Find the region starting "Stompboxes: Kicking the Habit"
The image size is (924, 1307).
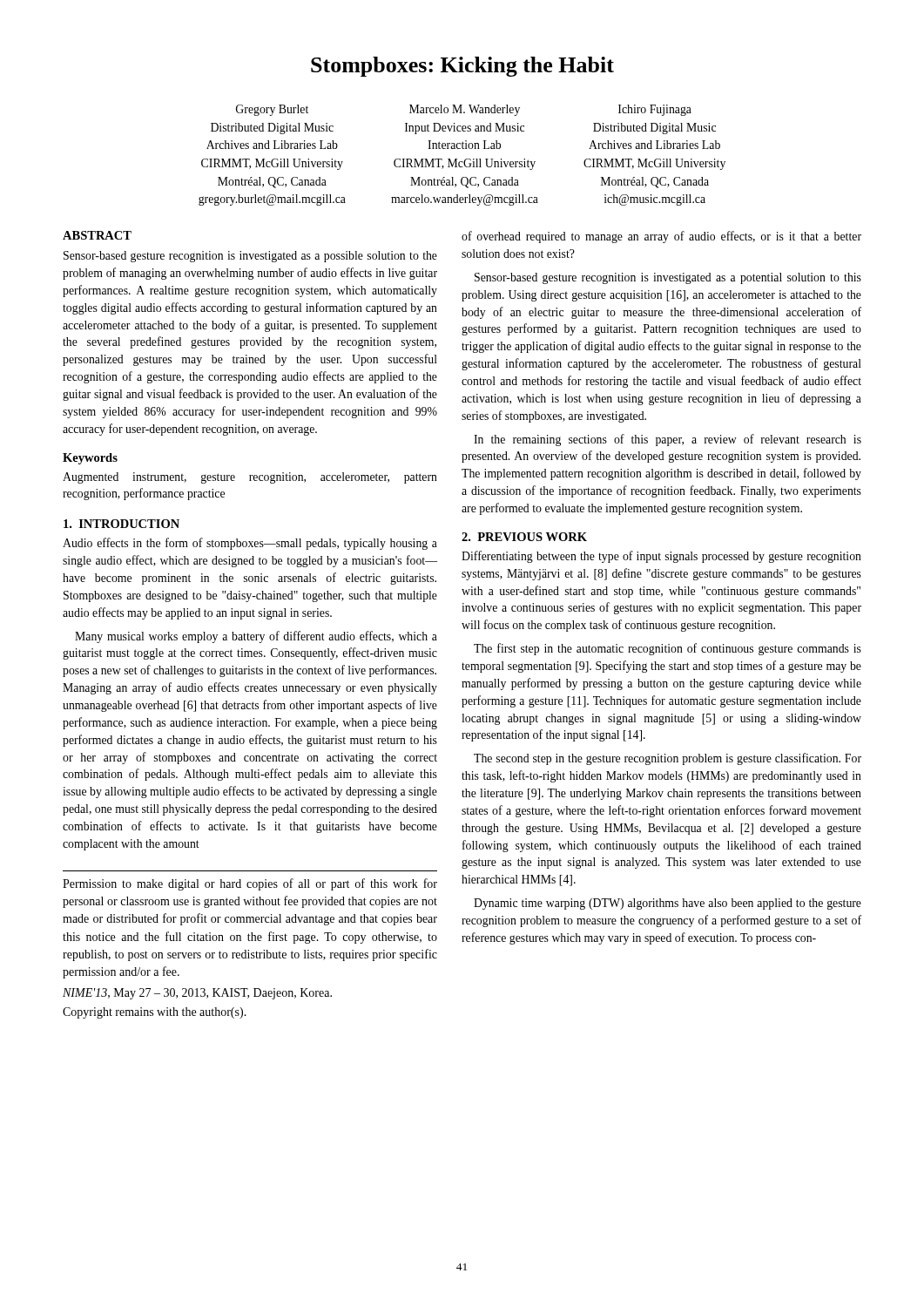(462, 65)
